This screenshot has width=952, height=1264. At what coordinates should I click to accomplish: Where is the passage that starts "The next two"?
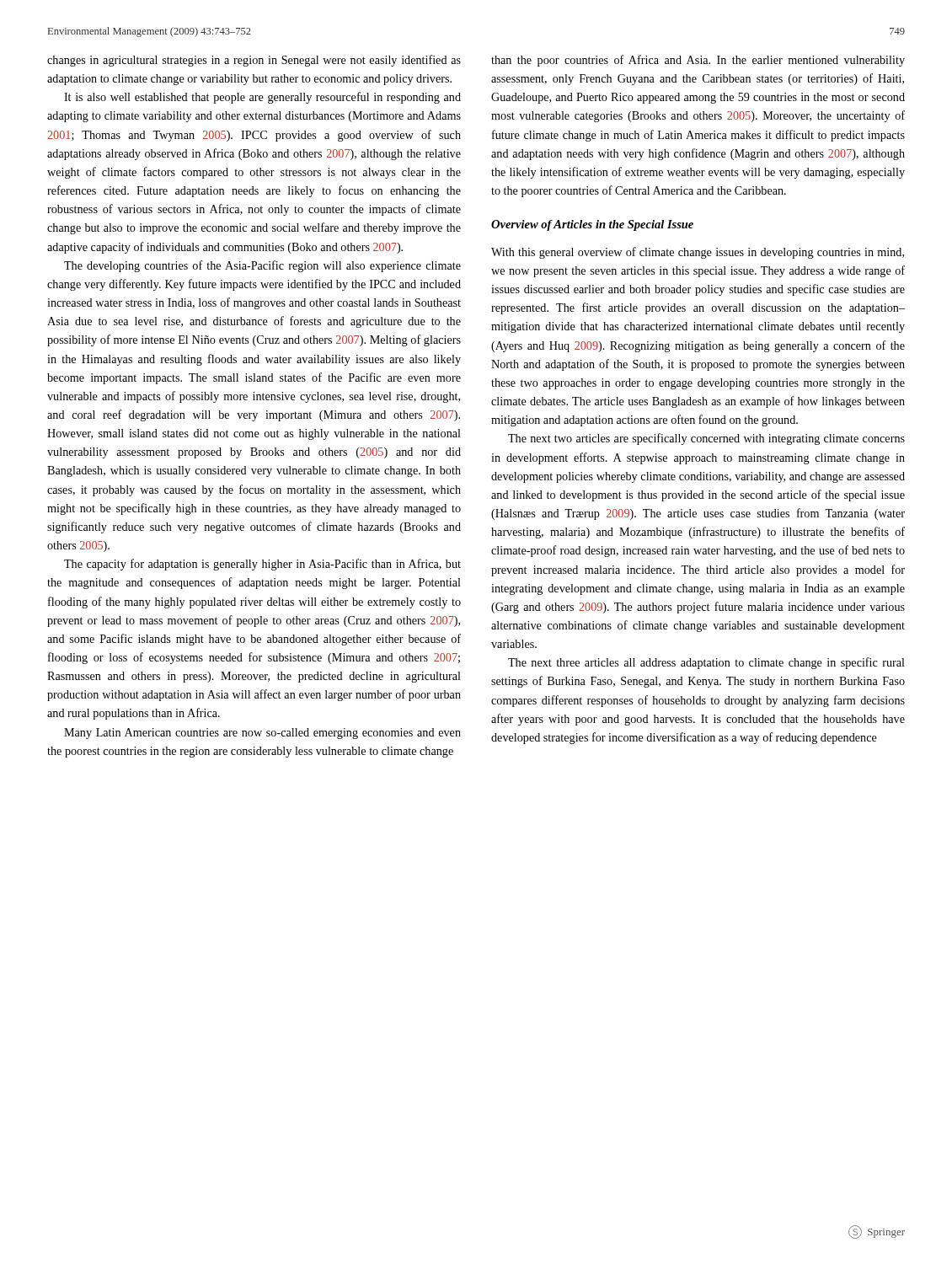coord(698,541)
